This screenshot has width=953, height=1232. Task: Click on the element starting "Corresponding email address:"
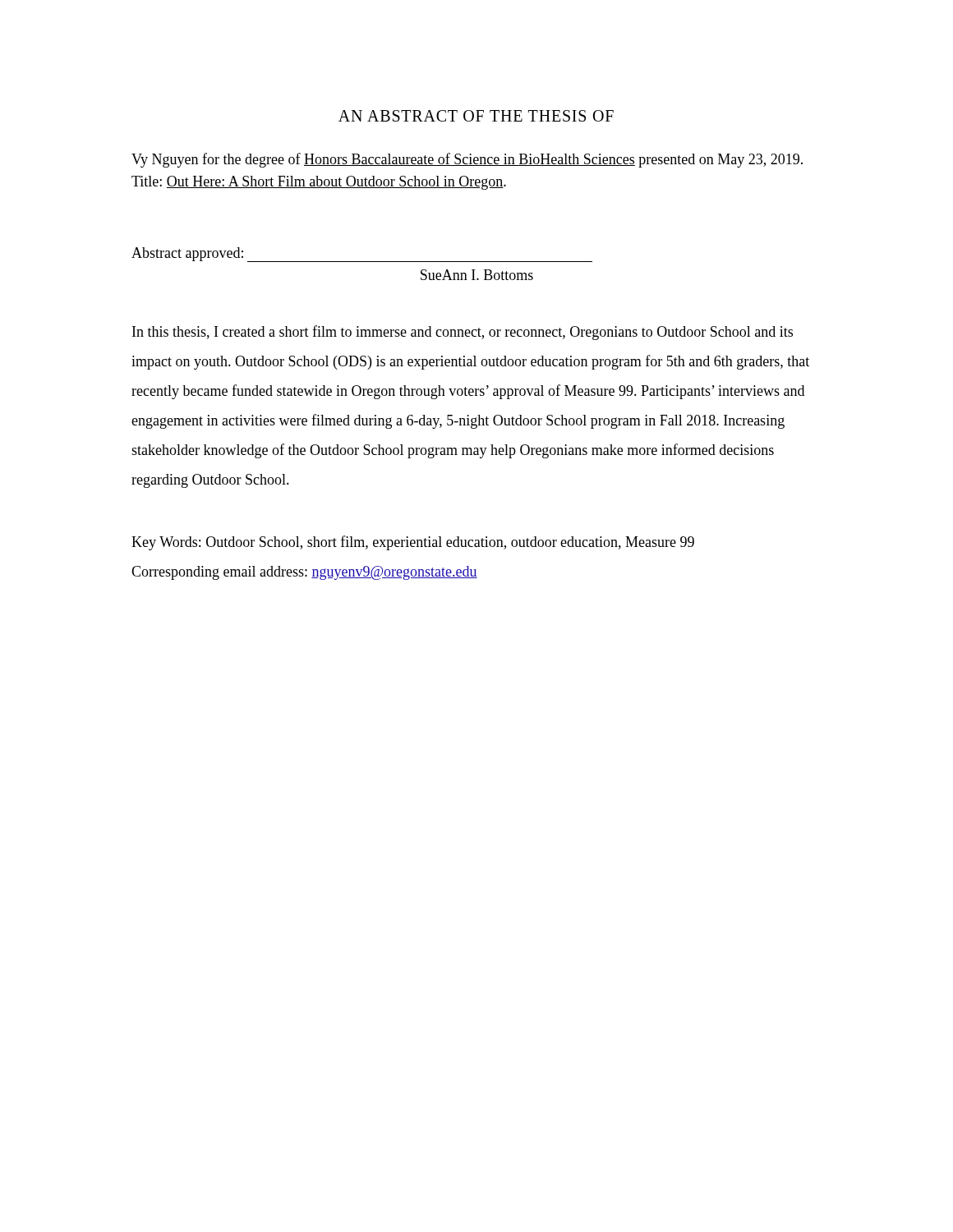[304, 572]
